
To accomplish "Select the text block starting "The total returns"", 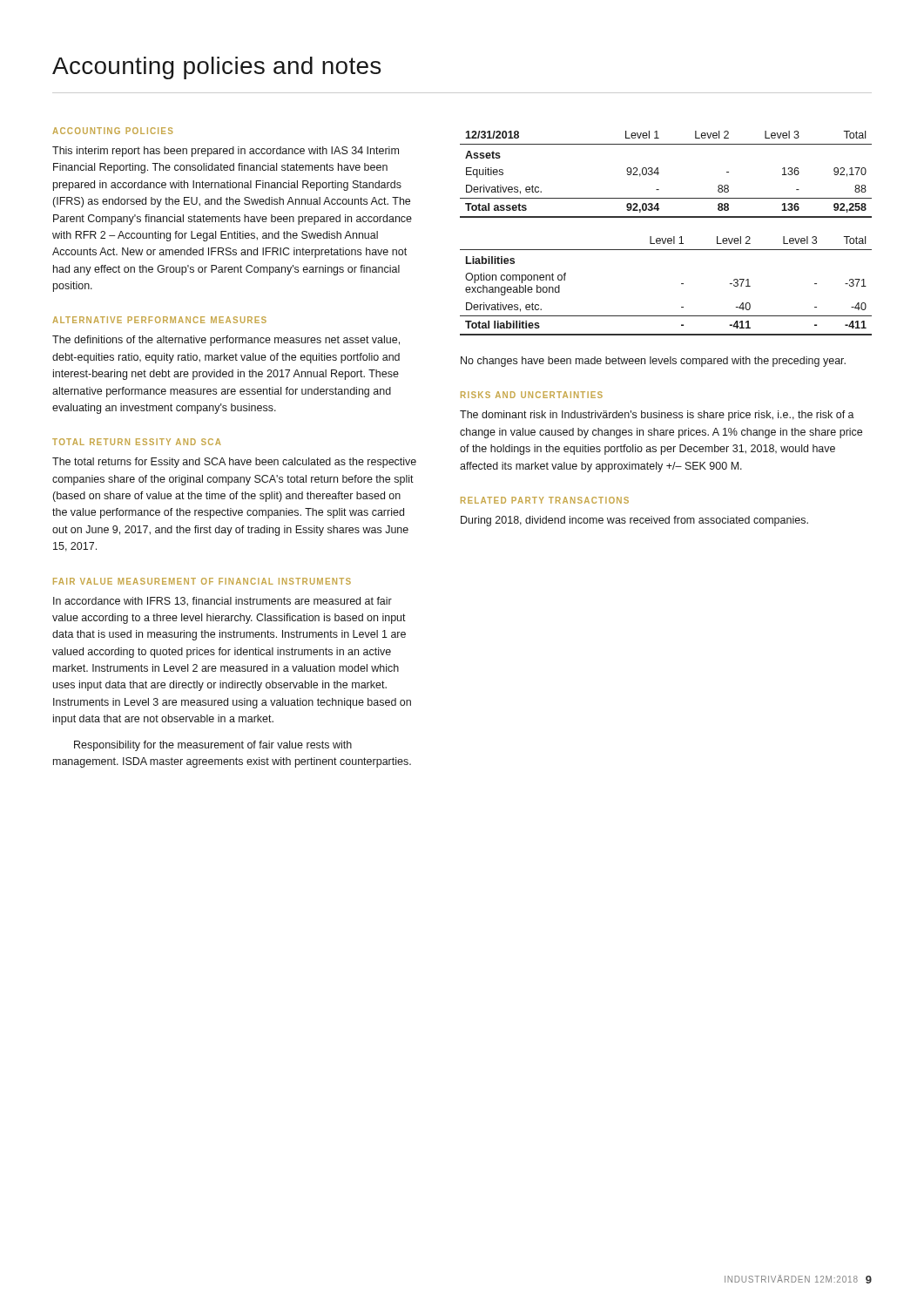I will coord(235,505).
